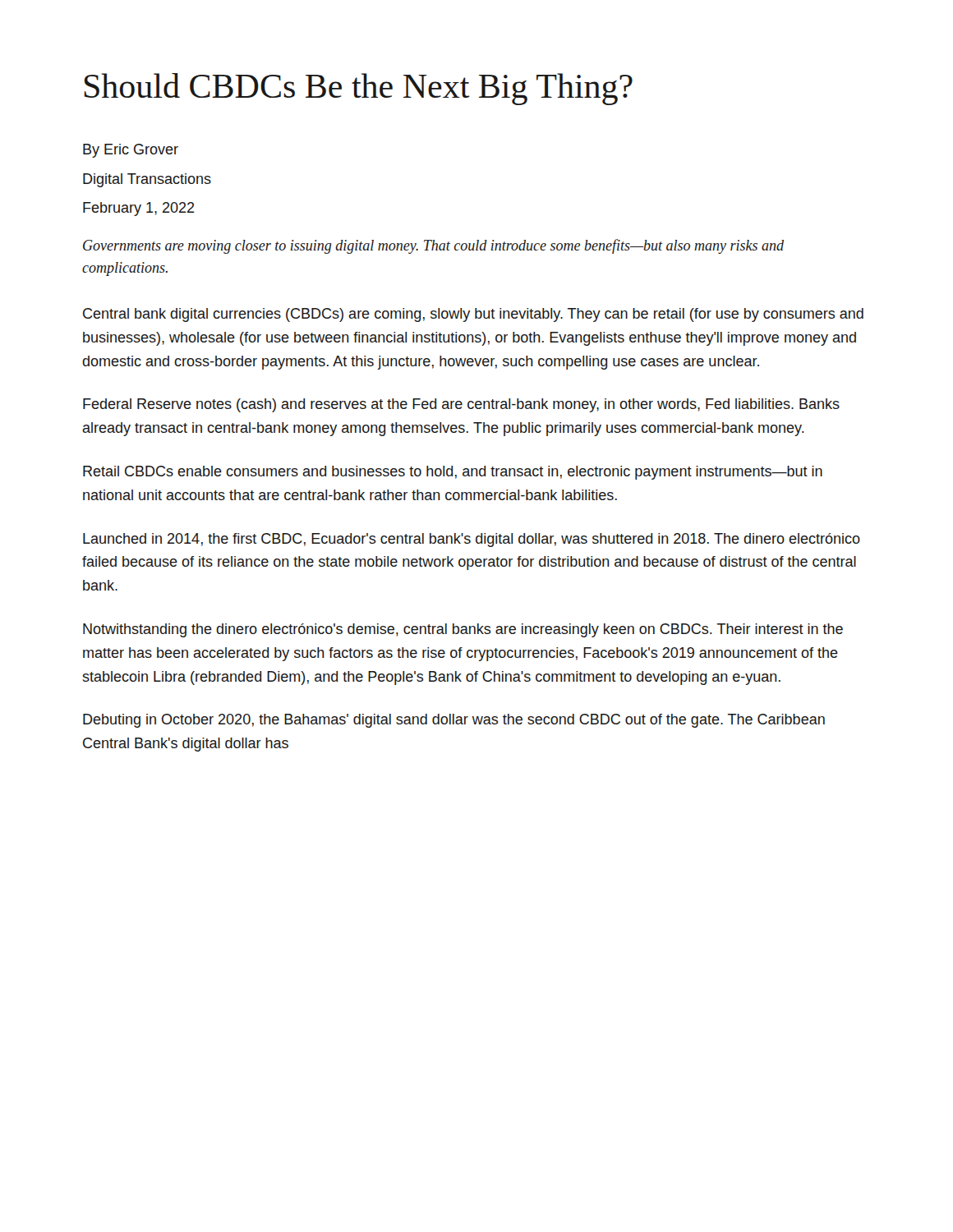The image size is (953, 1232).
Task: Select the text block that reads "Retail CBDCs enable consumers and"
Action: point(476,484)
